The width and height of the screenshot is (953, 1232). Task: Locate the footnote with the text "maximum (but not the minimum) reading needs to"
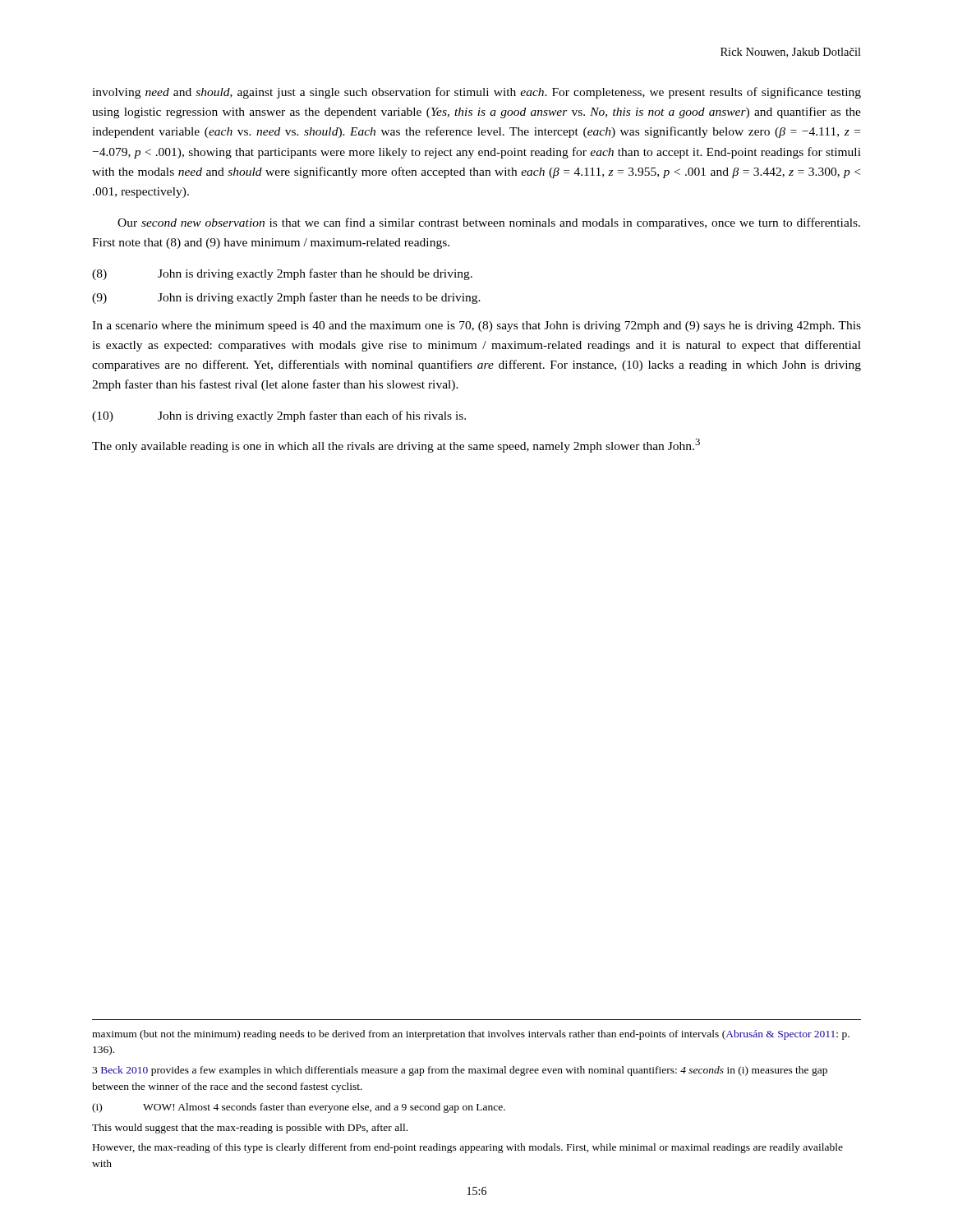tap(476, 1099)
